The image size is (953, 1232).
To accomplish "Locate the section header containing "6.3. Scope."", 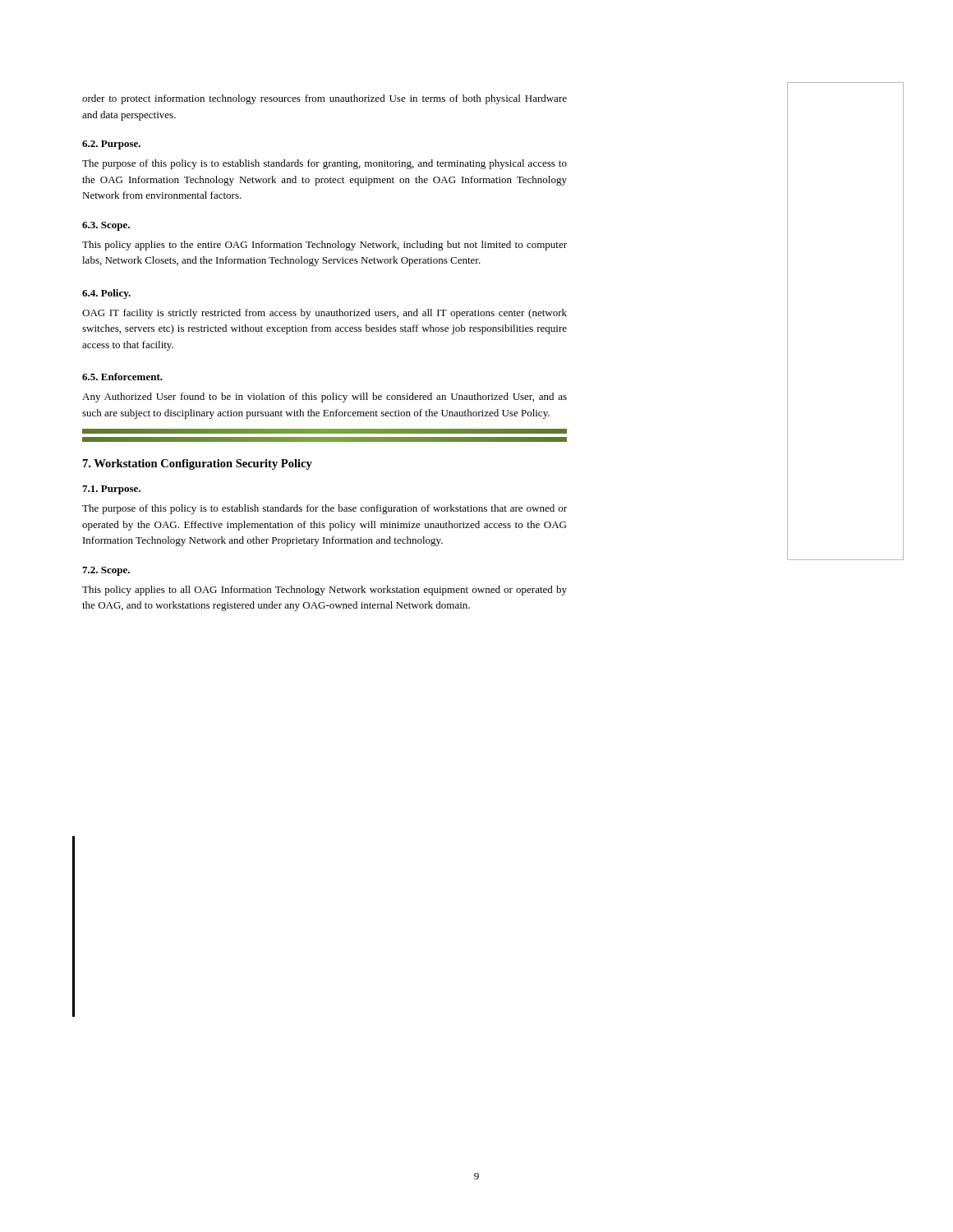I will pyautogui.click(x=106, y=224).
